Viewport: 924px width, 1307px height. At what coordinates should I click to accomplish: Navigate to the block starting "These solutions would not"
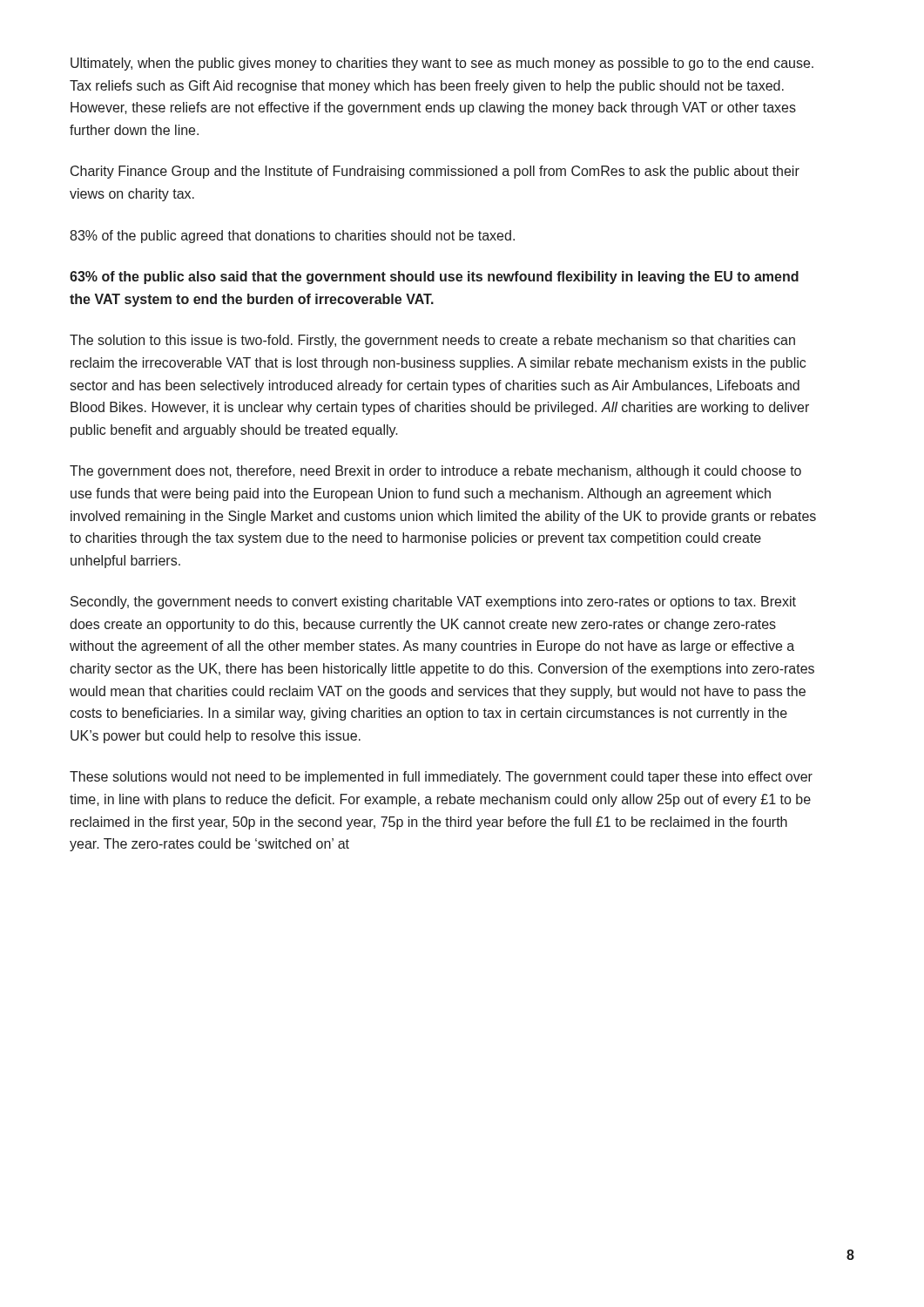tap(441, 811)
